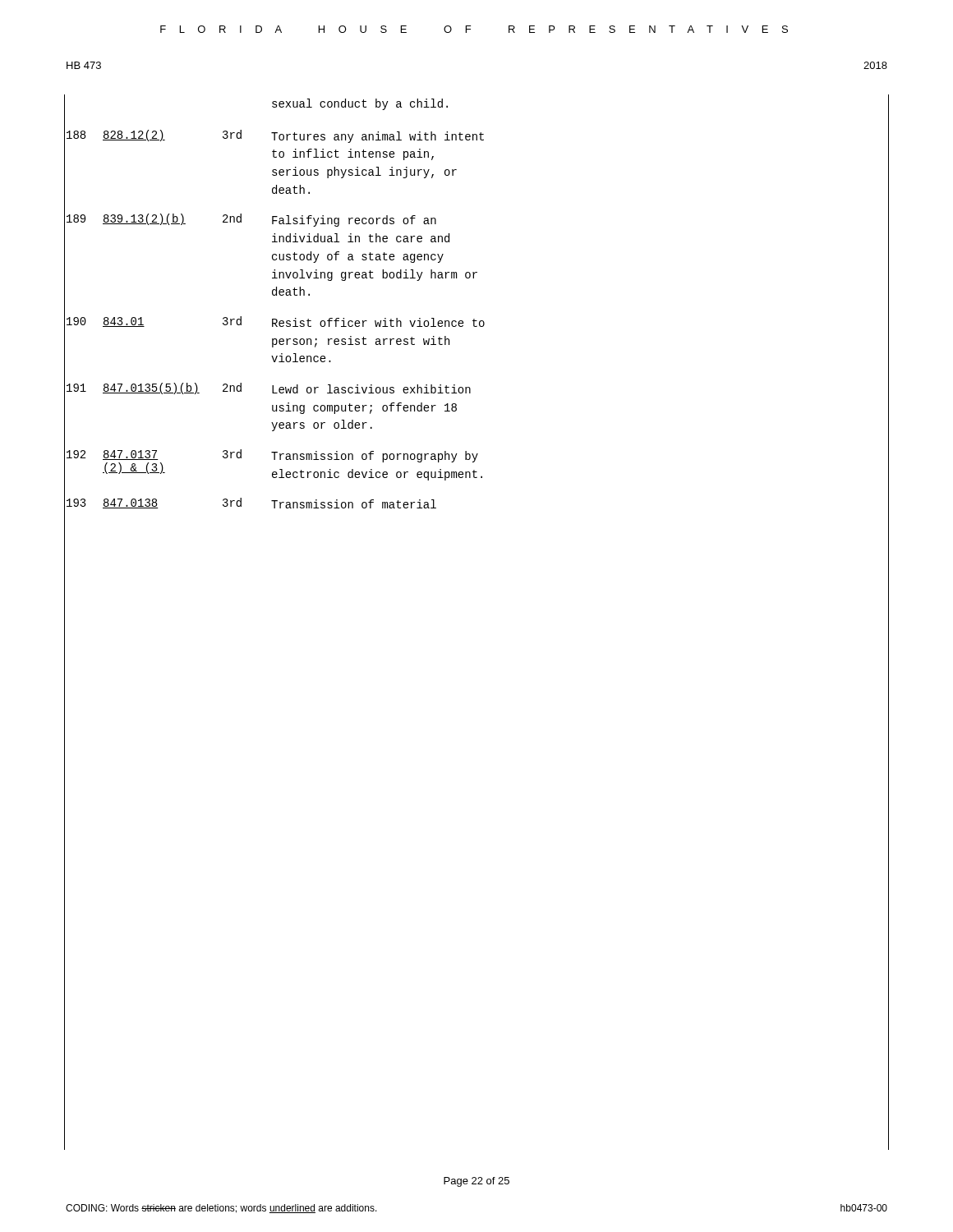
Task: Find the list item with the text "191 847.0135(5)(b) 2nd Lewd or lascivious exhibition"
Action: point(269,388)
